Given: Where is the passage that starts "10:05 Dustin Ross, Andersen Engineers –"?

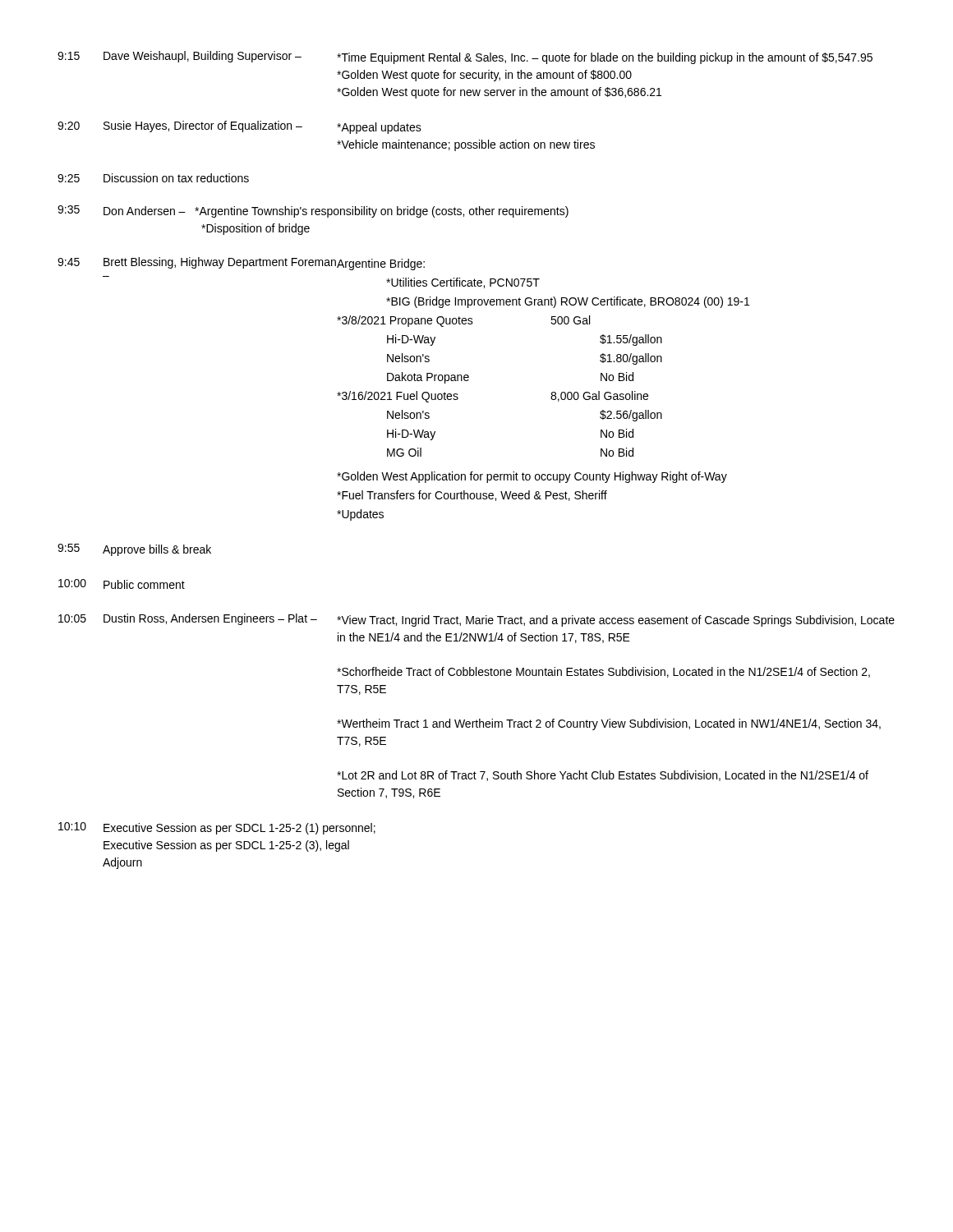Looking at the screenshot, I should (476, 620).
